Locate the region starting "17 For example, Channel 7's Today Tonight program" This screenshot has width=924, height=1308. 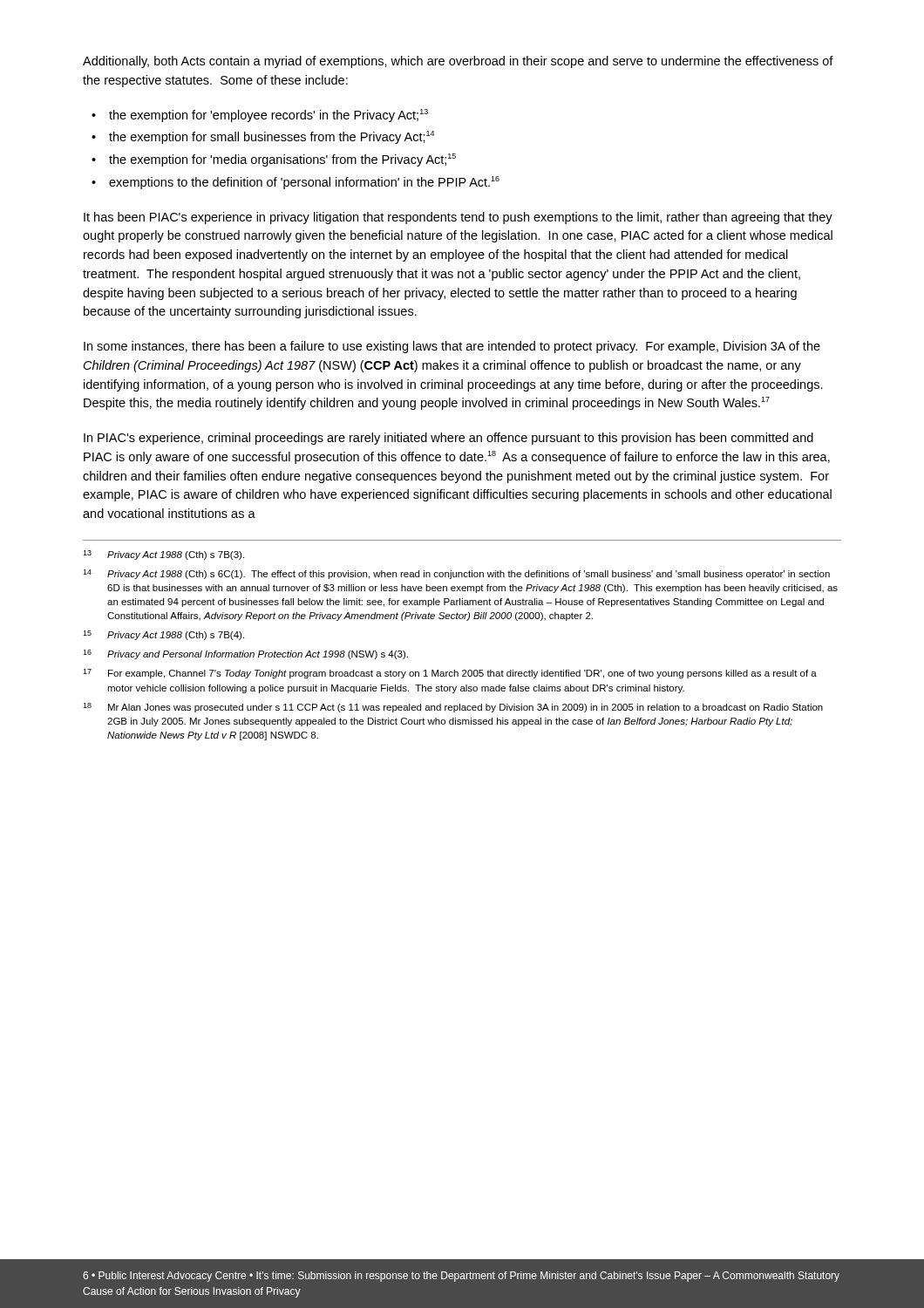(x=450, y=680)
